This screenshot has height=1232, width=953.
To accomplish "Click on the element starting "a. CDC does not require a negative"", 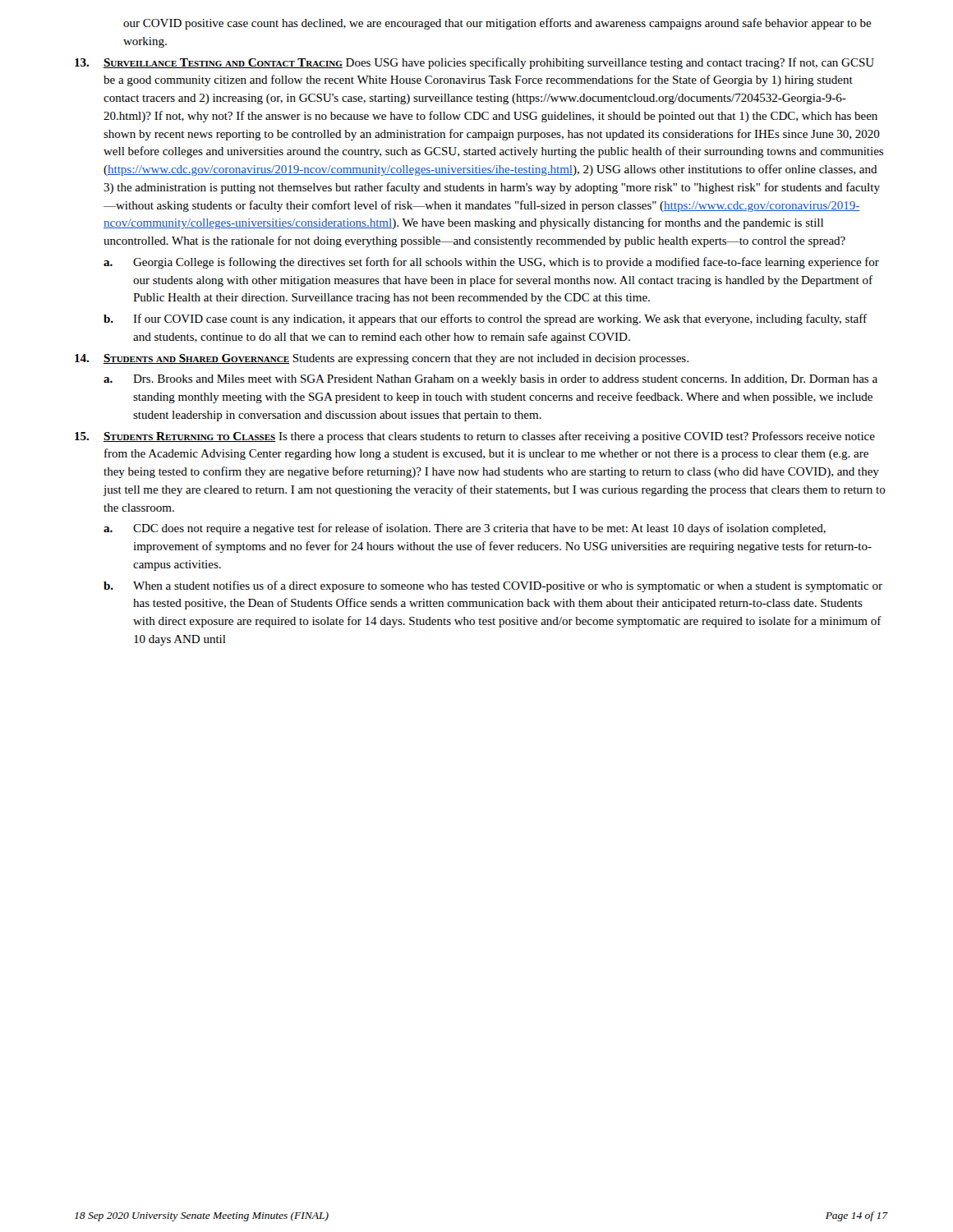I will click(495, 547).
